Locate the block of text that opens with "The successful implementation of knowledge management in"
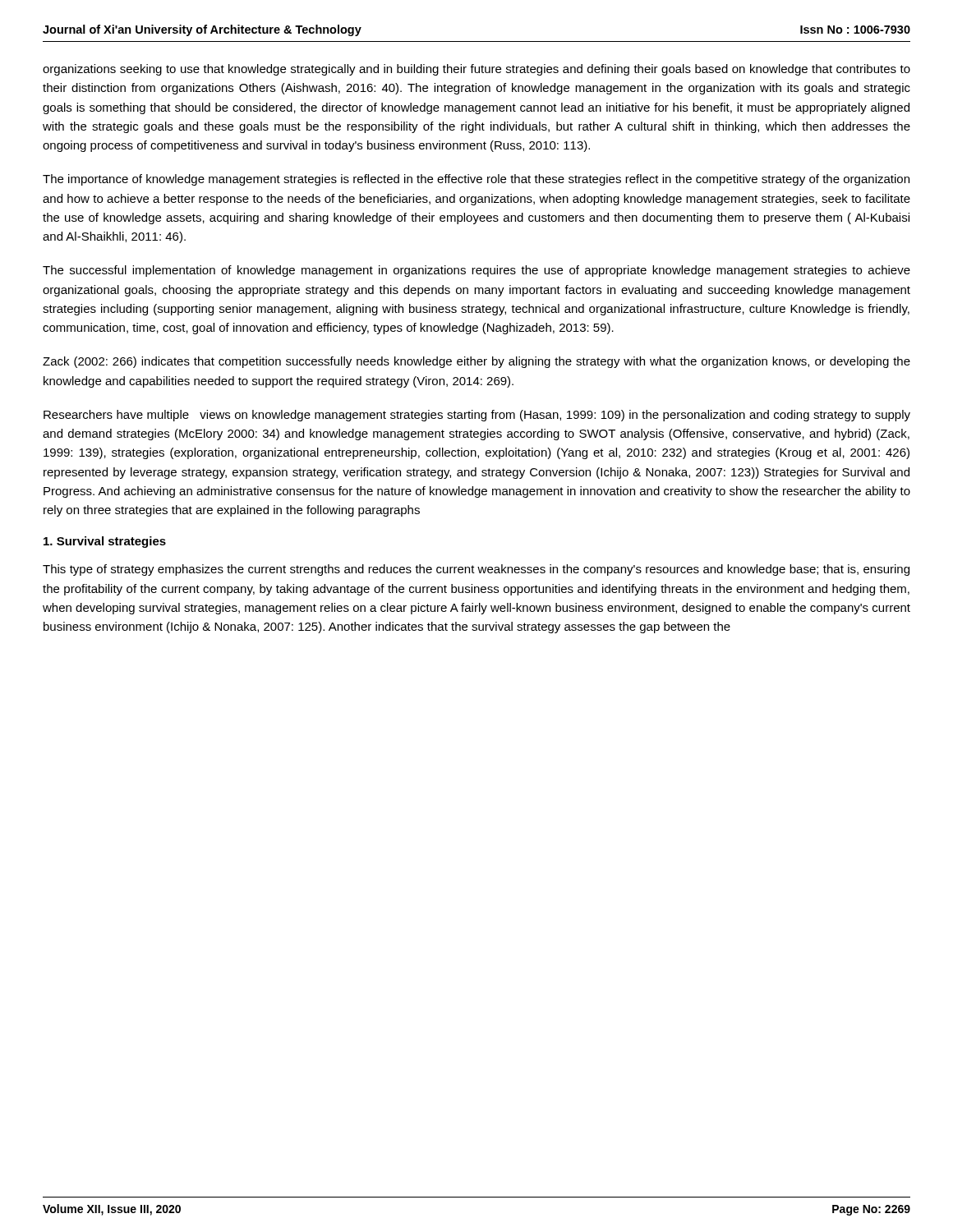The height and width of the screenshot is (1232, 953). [x=476, y=299]
